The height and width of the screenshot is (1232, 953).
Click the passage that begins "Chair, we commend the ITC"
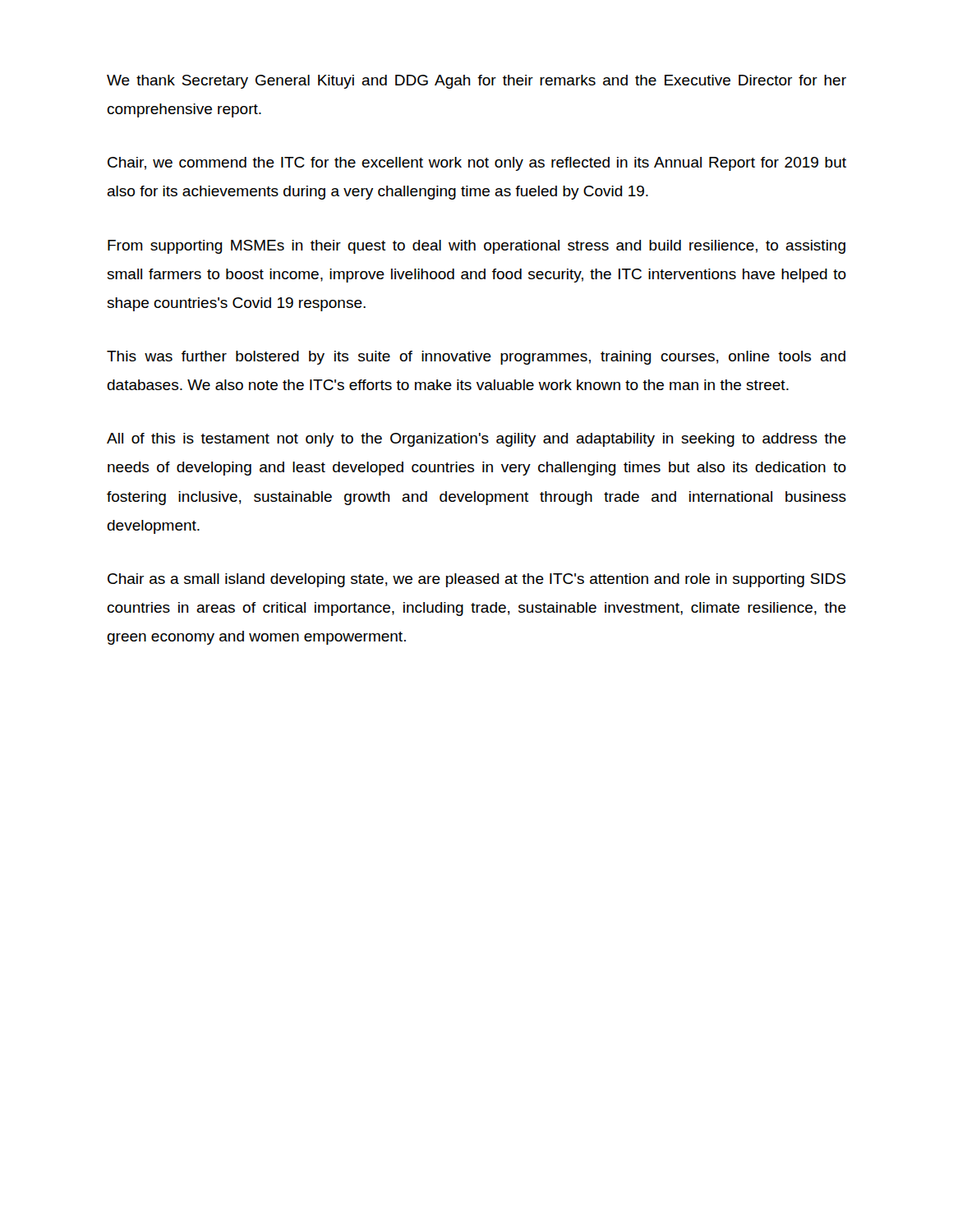pyautogui.click(x=476, y=177)
